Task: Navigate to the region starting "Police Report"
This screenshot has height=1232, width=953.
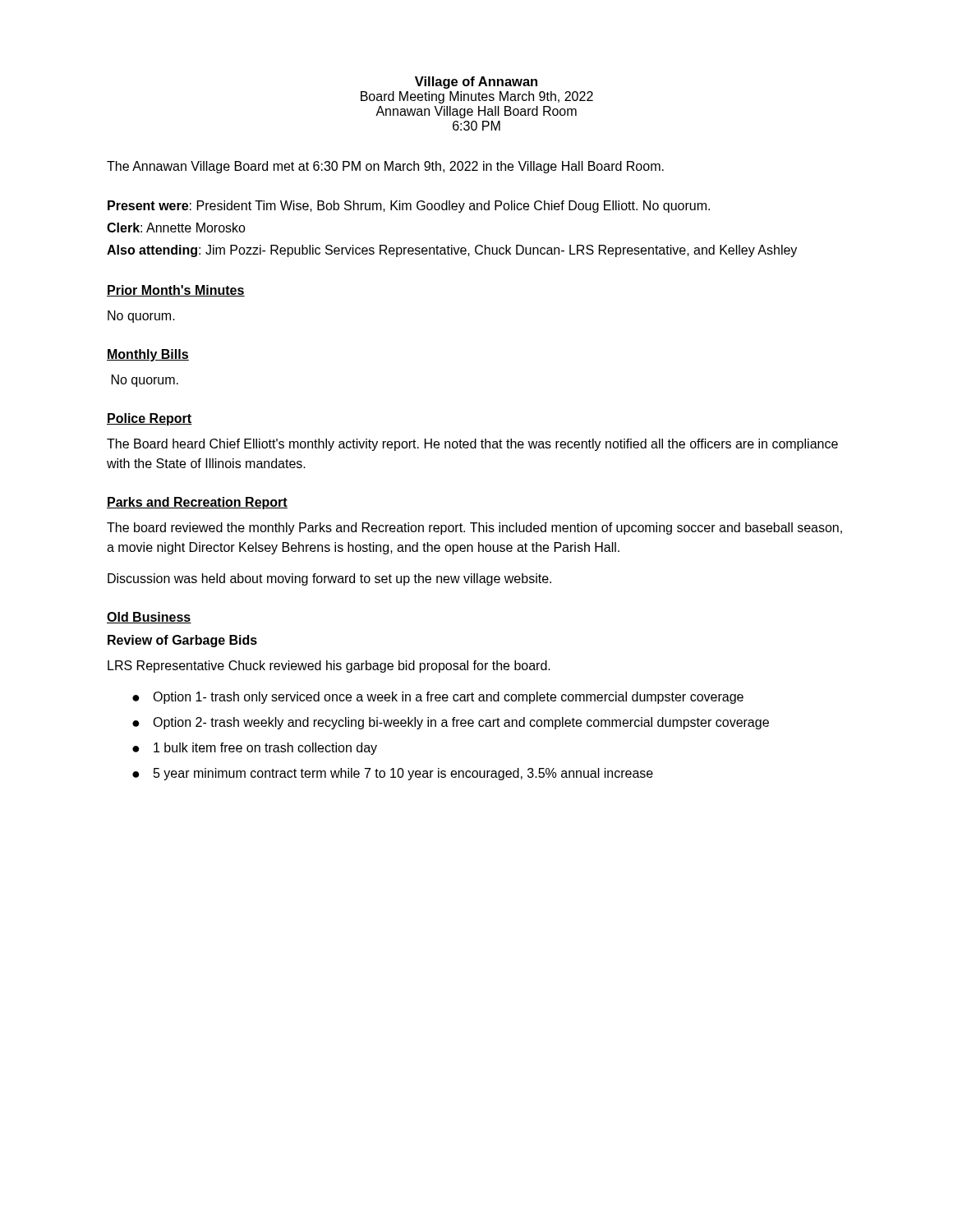Action: click(x=149, y=418)
